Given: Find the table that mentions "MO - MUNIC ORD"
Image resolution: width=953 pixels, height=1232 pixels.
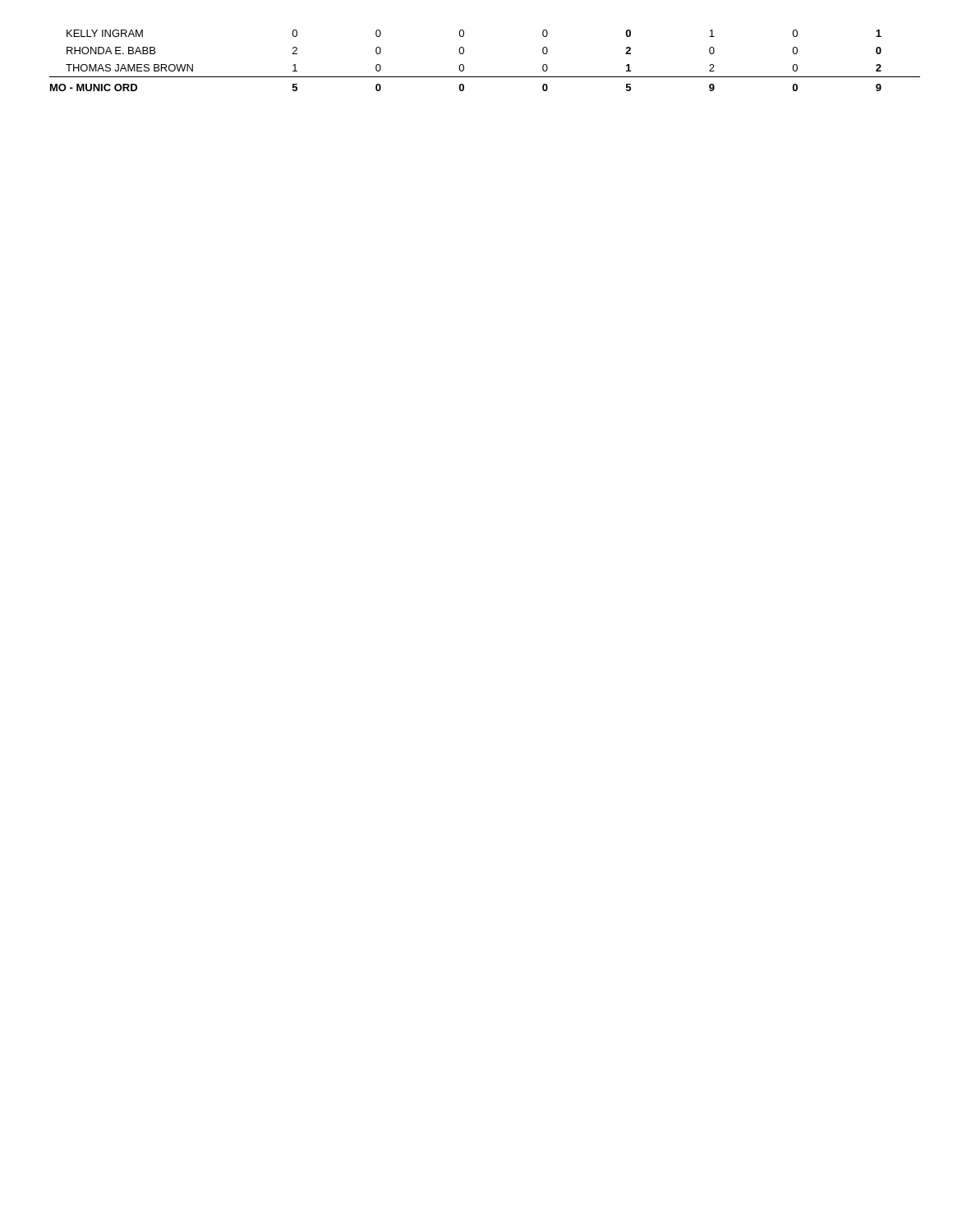Looking at the screenshot, I should [485, 60].
